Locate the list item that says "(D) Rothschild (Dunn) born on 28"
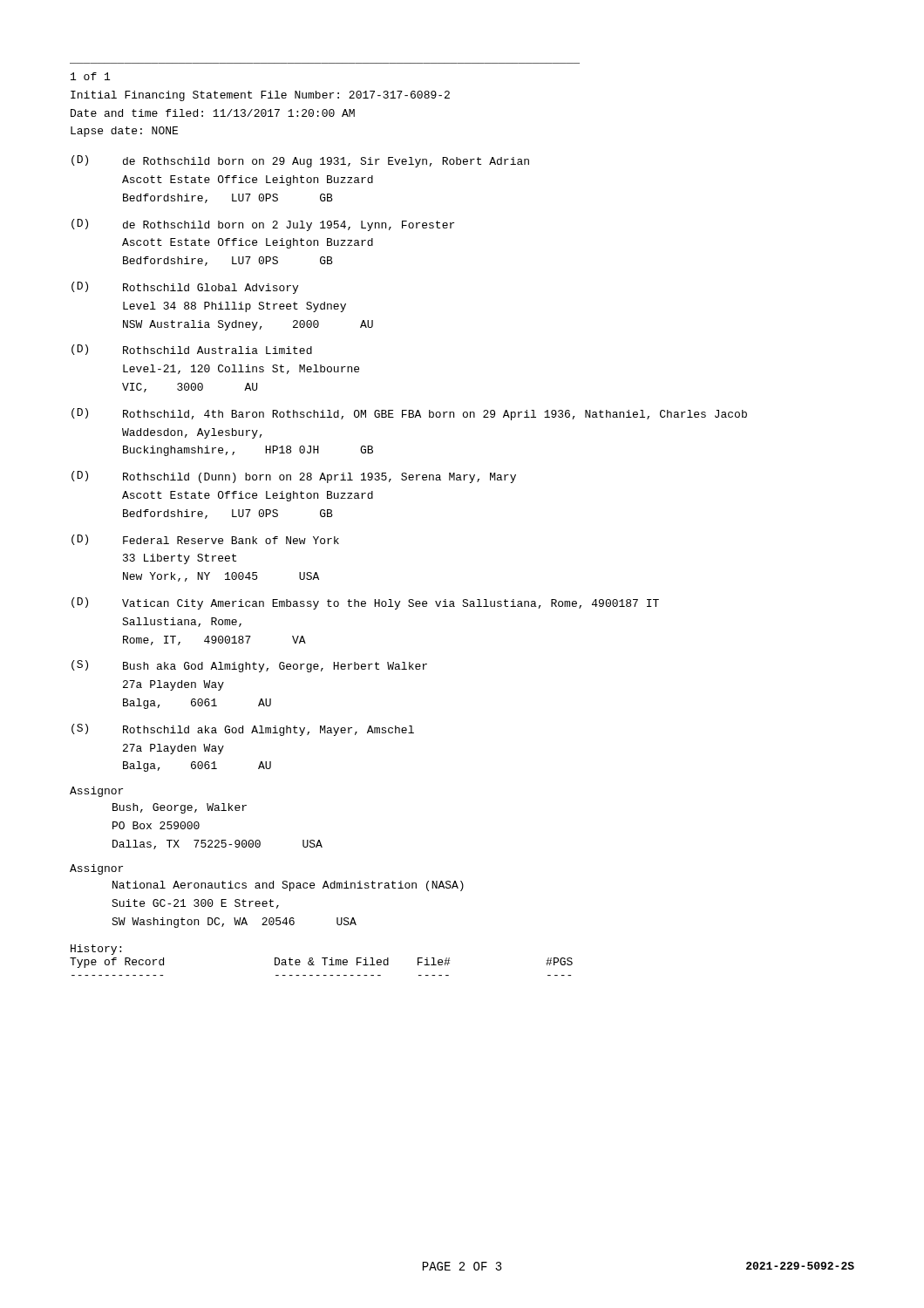This screenshot has height=1308, width=924. 293,497
